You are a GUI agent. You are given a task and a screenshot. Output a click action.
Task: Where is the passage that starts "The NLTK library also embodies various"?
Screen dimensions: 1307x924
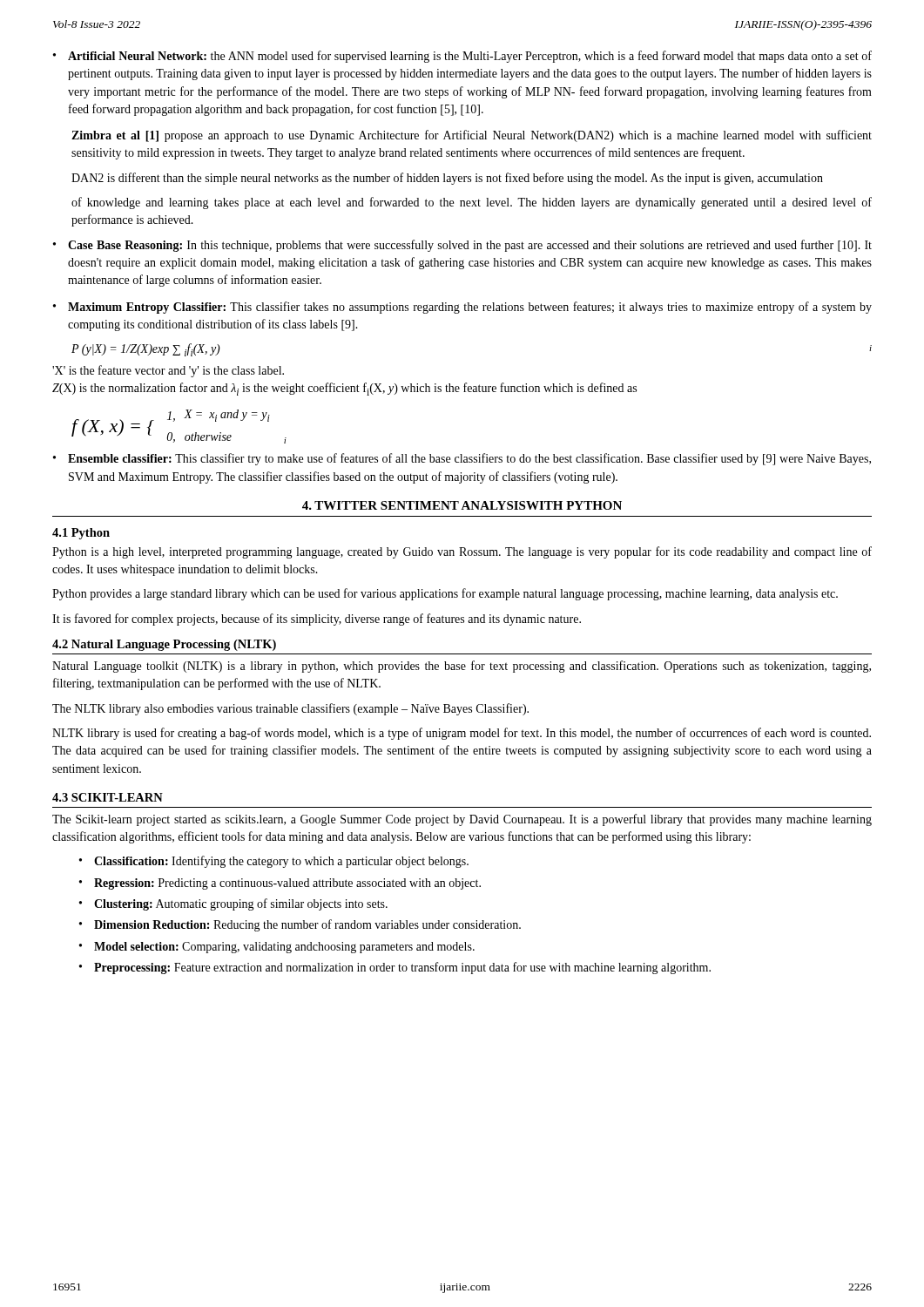[462, 709]
